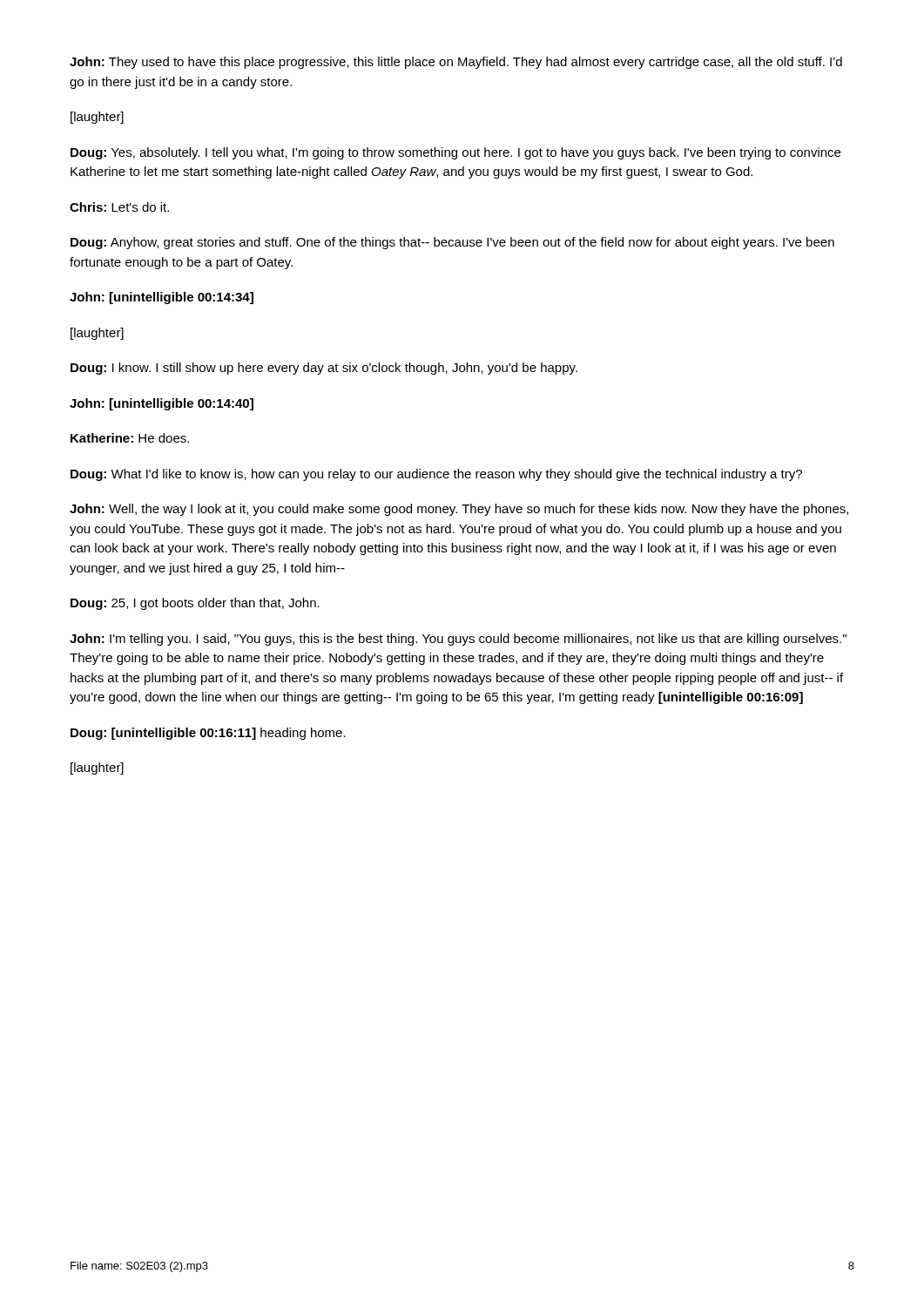The height and width of the screenshot is (1307, 924).
Task: Click on the text block that says "Doug: 25, I got boots"
Action: (x=195, y=603)
